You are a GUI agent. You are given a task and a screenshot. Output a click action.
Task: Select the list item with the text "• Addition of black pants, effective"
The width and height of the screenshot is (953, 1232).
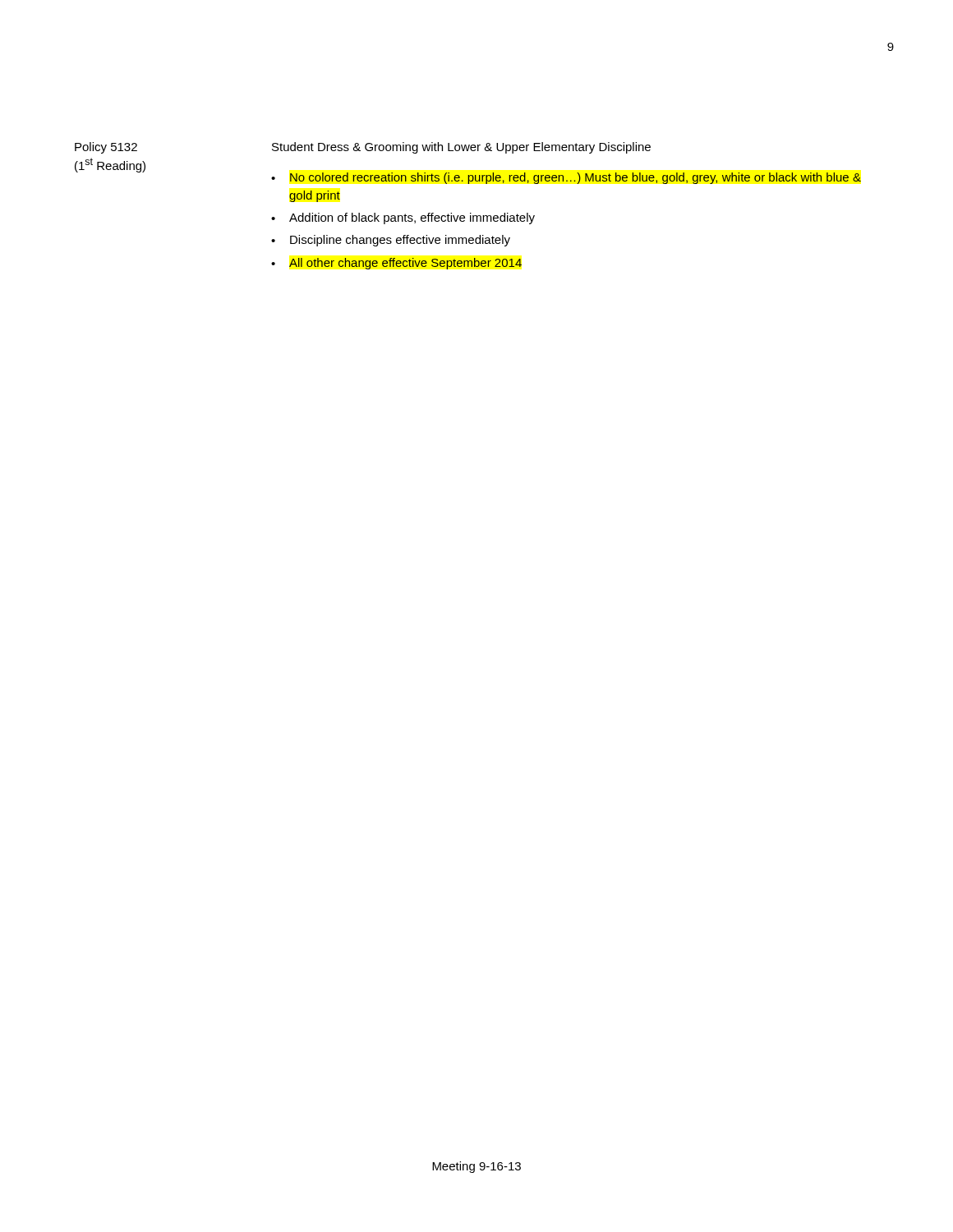tap(403, 218)
